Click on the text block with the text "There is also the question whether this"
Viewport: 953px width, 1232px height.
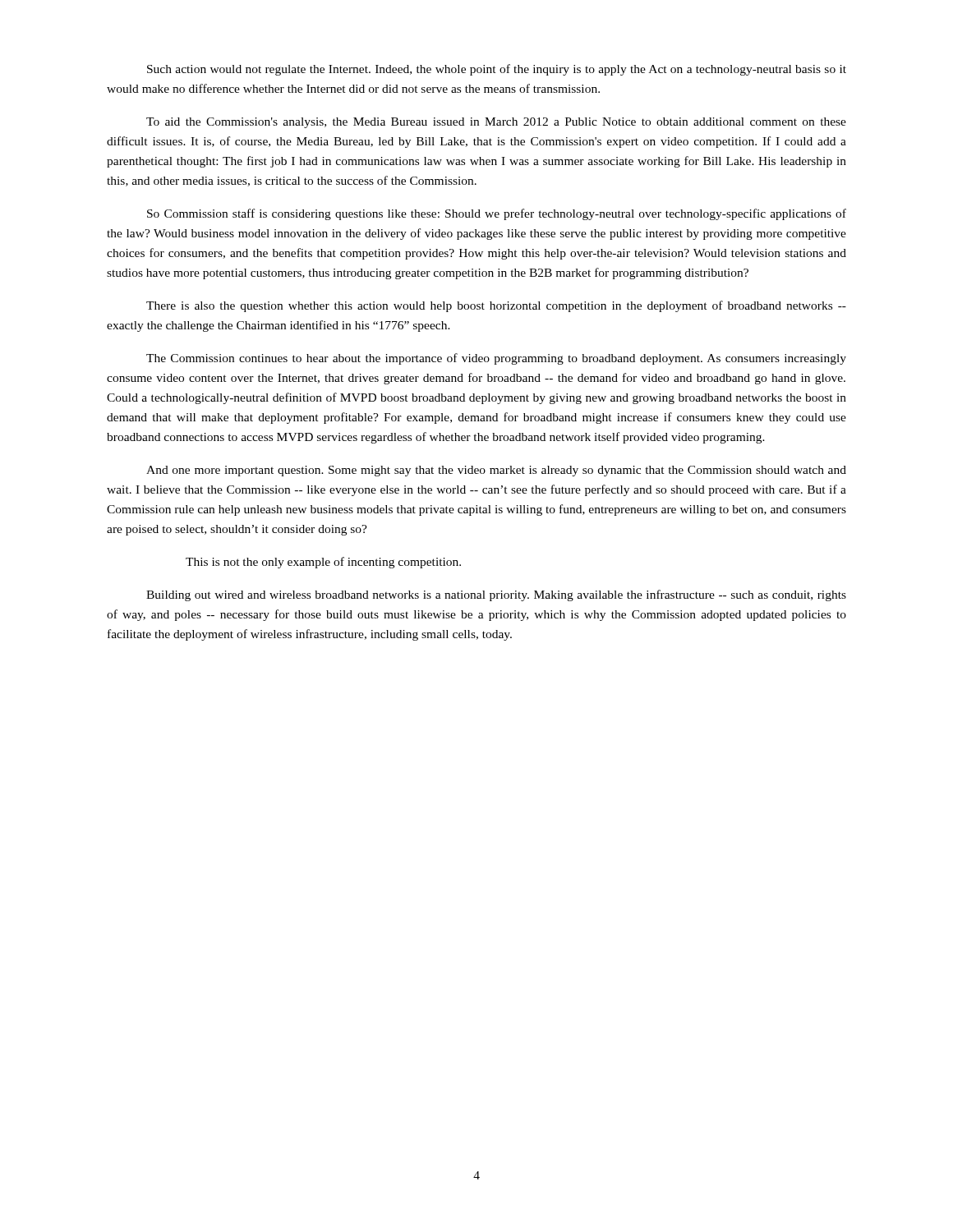click(x=476, y=315)
